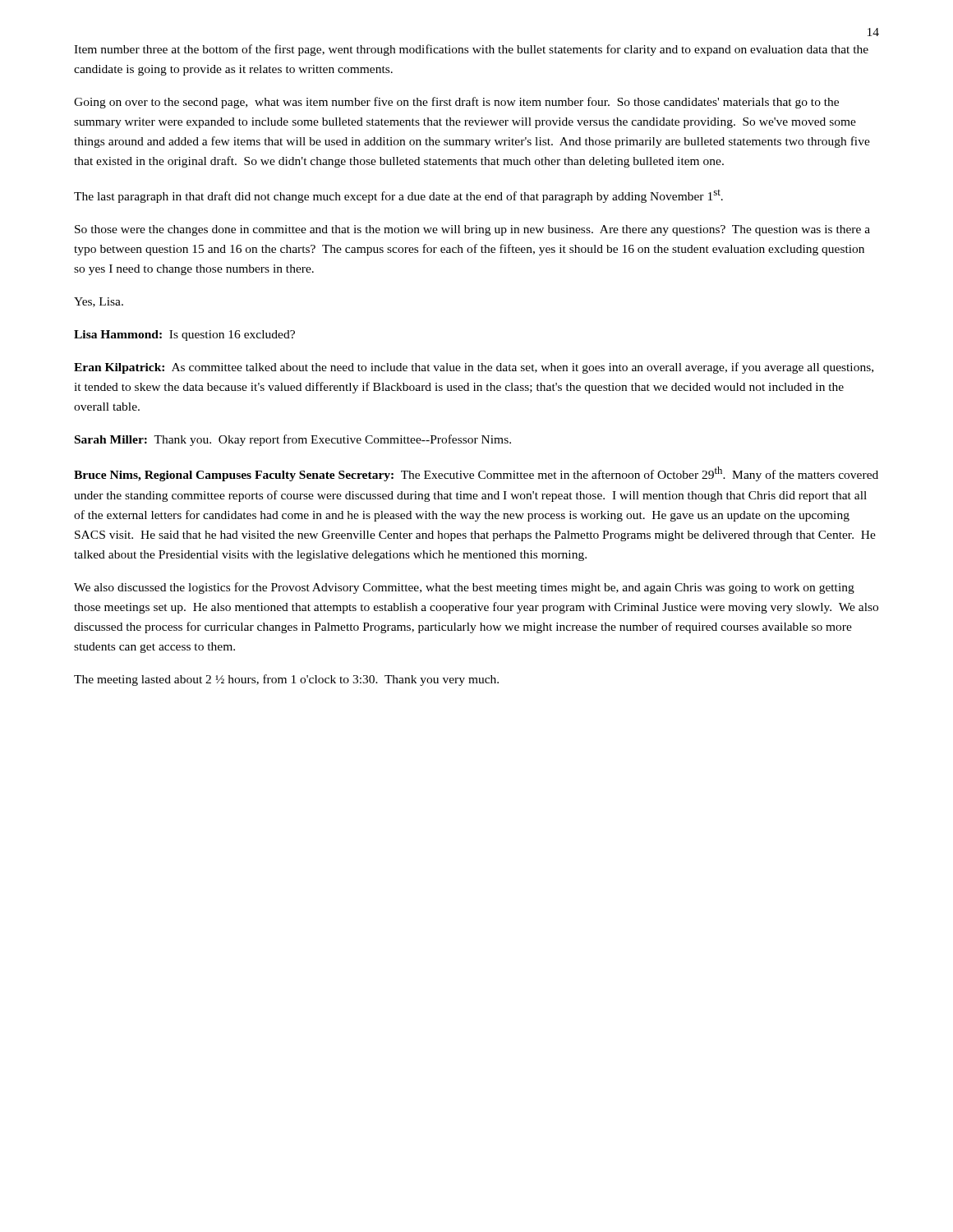
Task: Locate the text block that reads "Sarah Miller: Thank you. Okay report from Executive"
Action: (293, 439)
